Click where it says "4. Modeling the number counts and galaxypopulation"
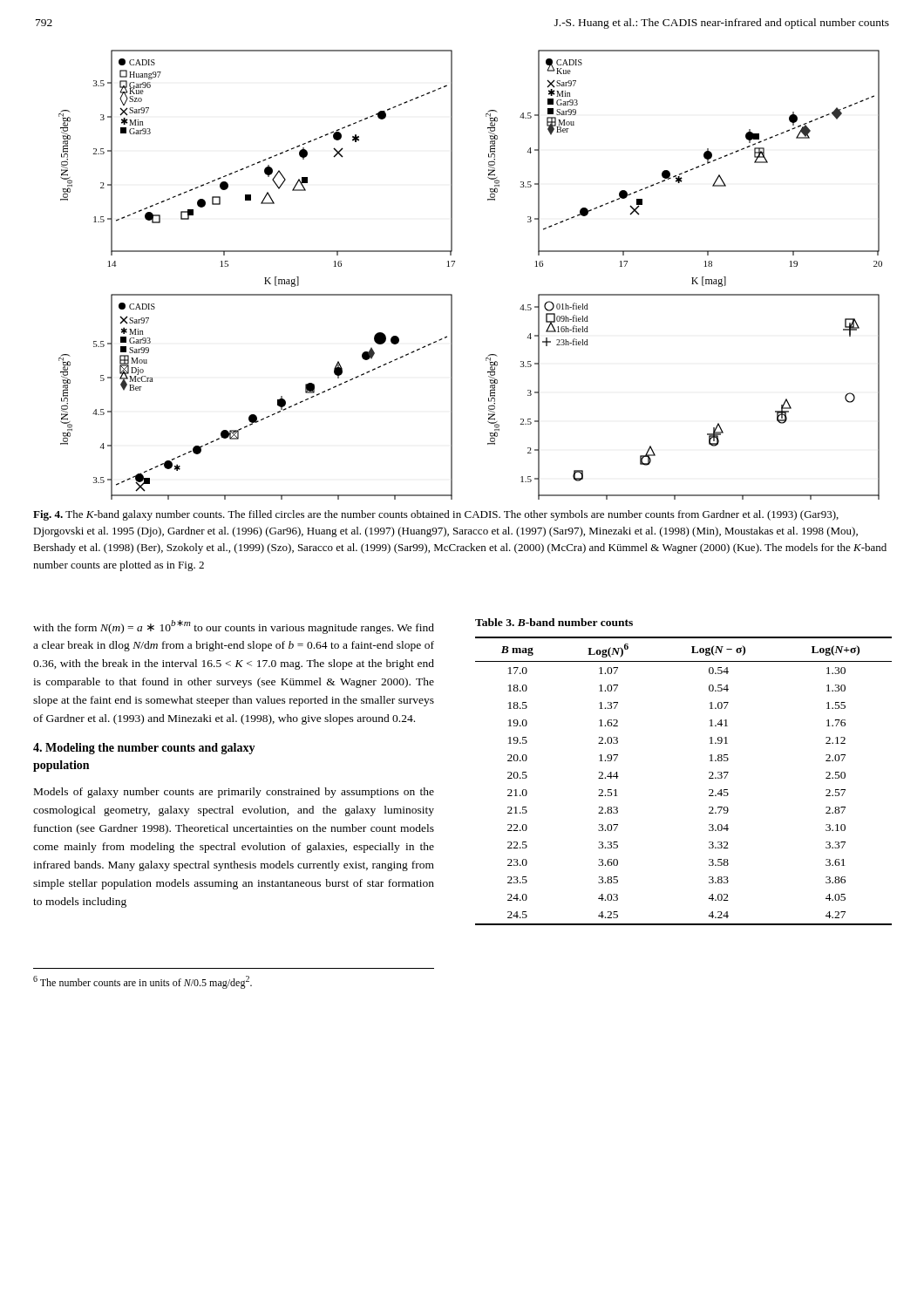Image resolution: width=924 pixels, height=1308 pixels. point(144,756)
